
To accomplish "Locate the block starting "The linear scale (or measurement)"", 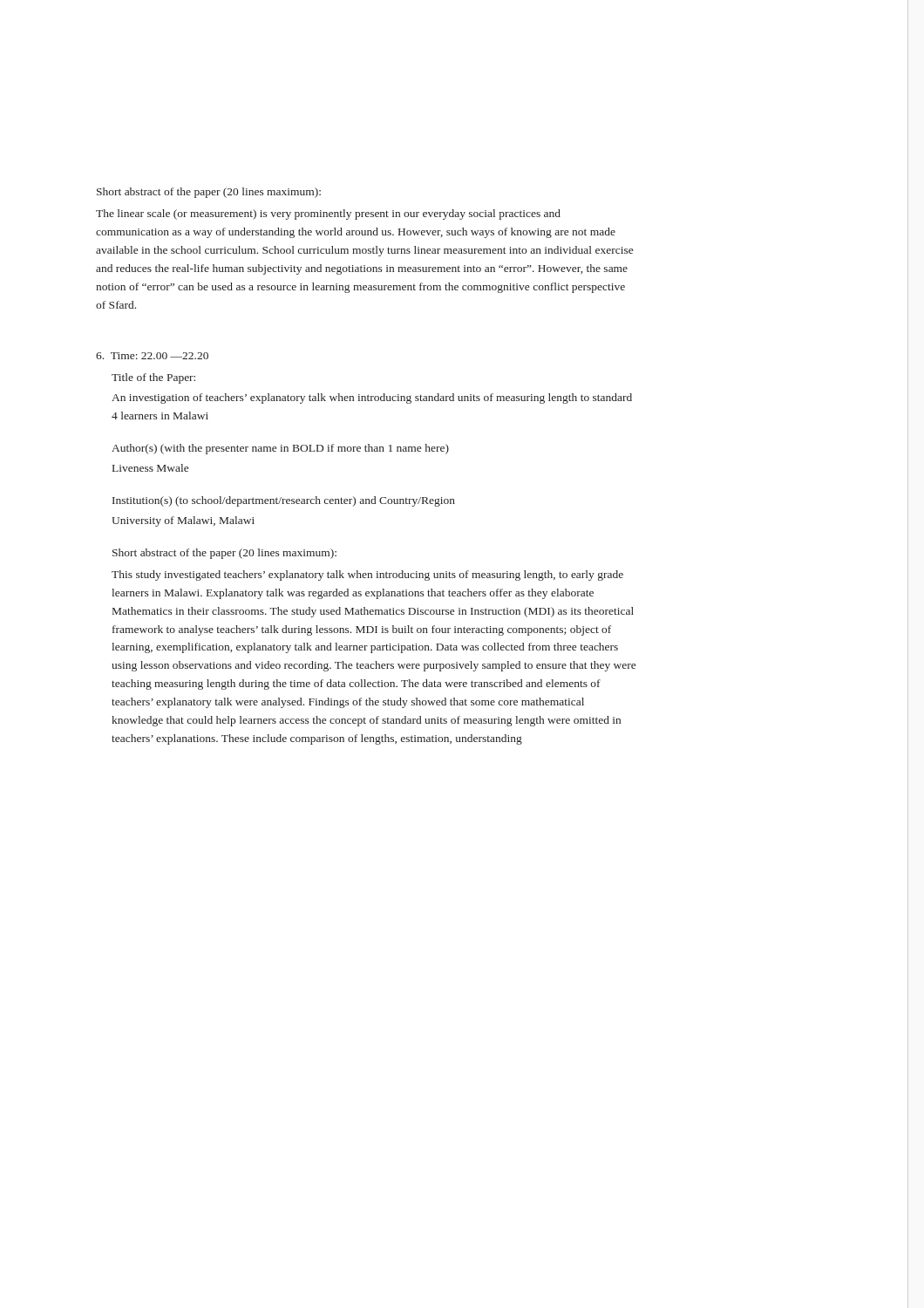I will click(365, 259).
